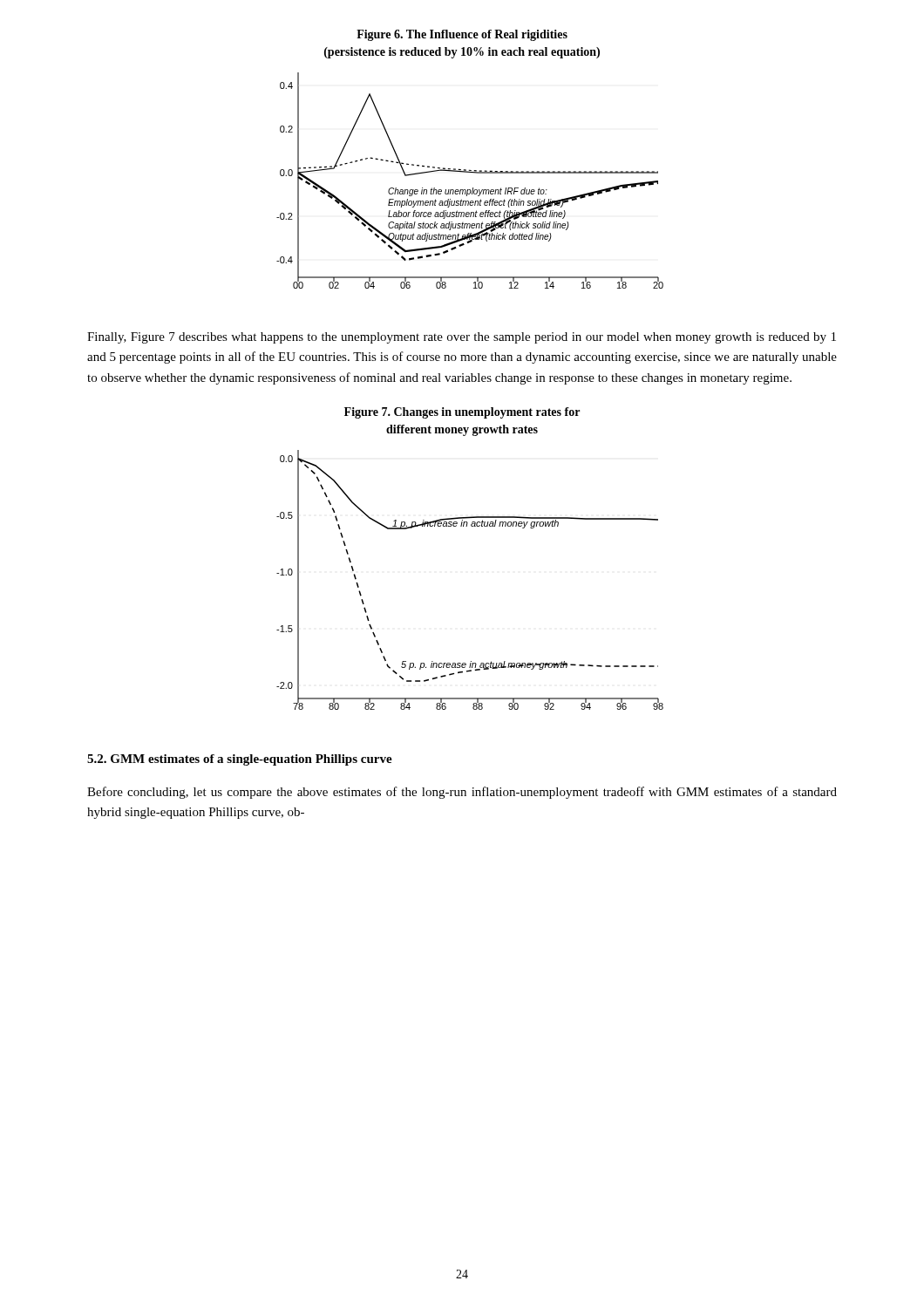
Task: Find the caption on this page that starts "Figure 7. Changes"
Action: tap(462, 421)
